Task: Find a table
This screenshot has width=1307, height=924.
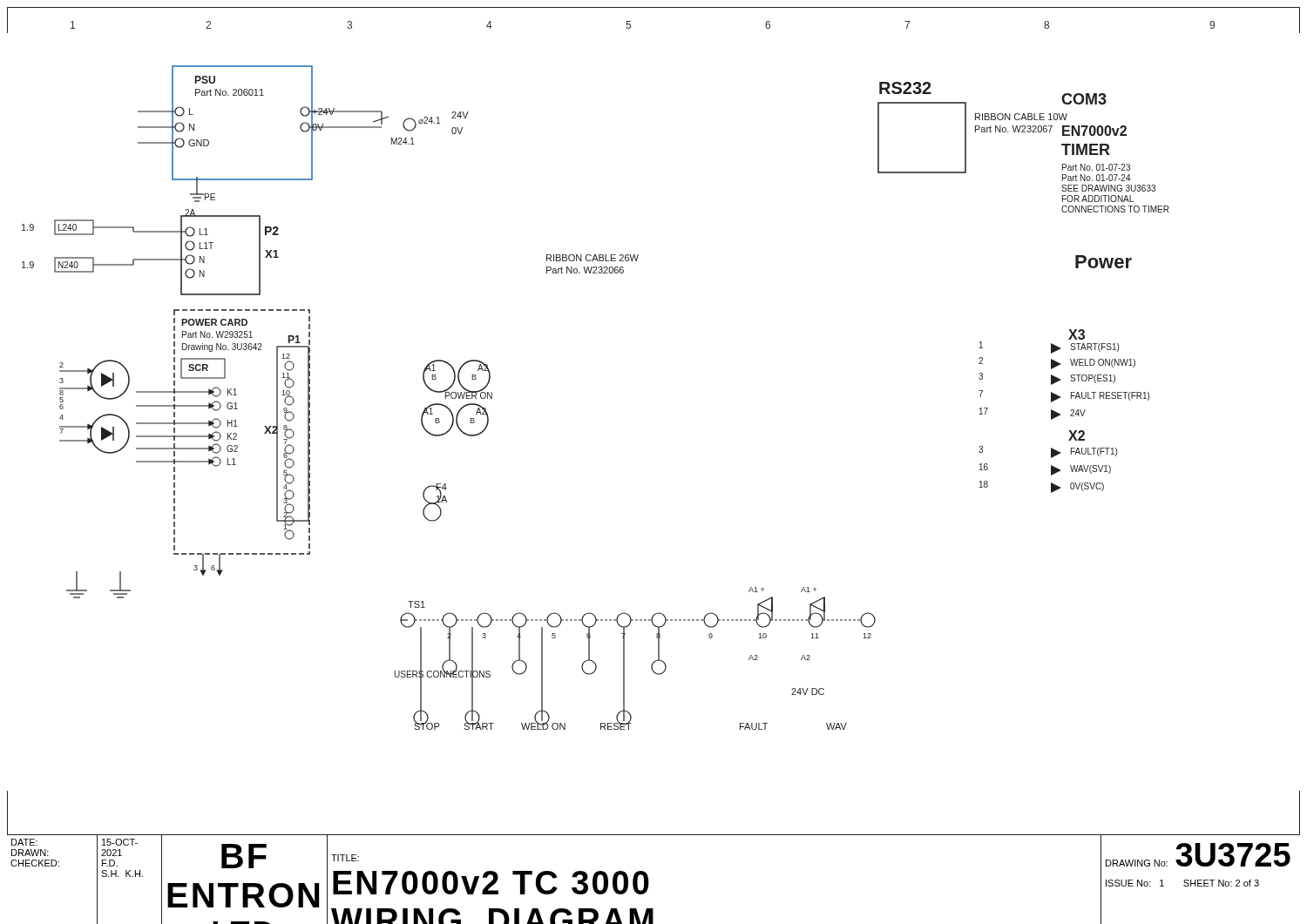Action: 654,876
